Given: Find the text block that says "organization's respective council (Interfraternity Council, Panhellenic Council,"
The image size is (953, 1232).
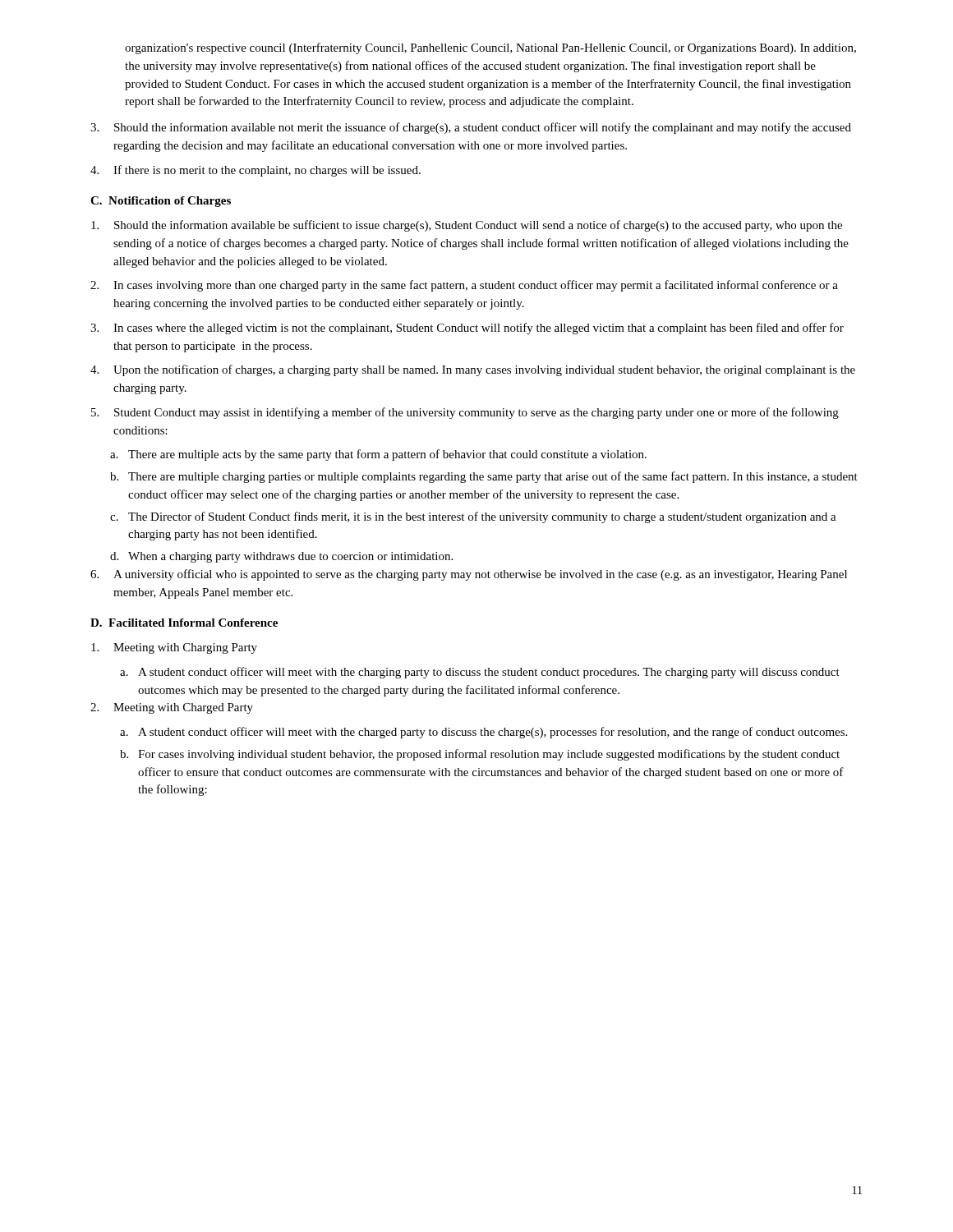Looking at the screenshot, I should click(491, 74).
